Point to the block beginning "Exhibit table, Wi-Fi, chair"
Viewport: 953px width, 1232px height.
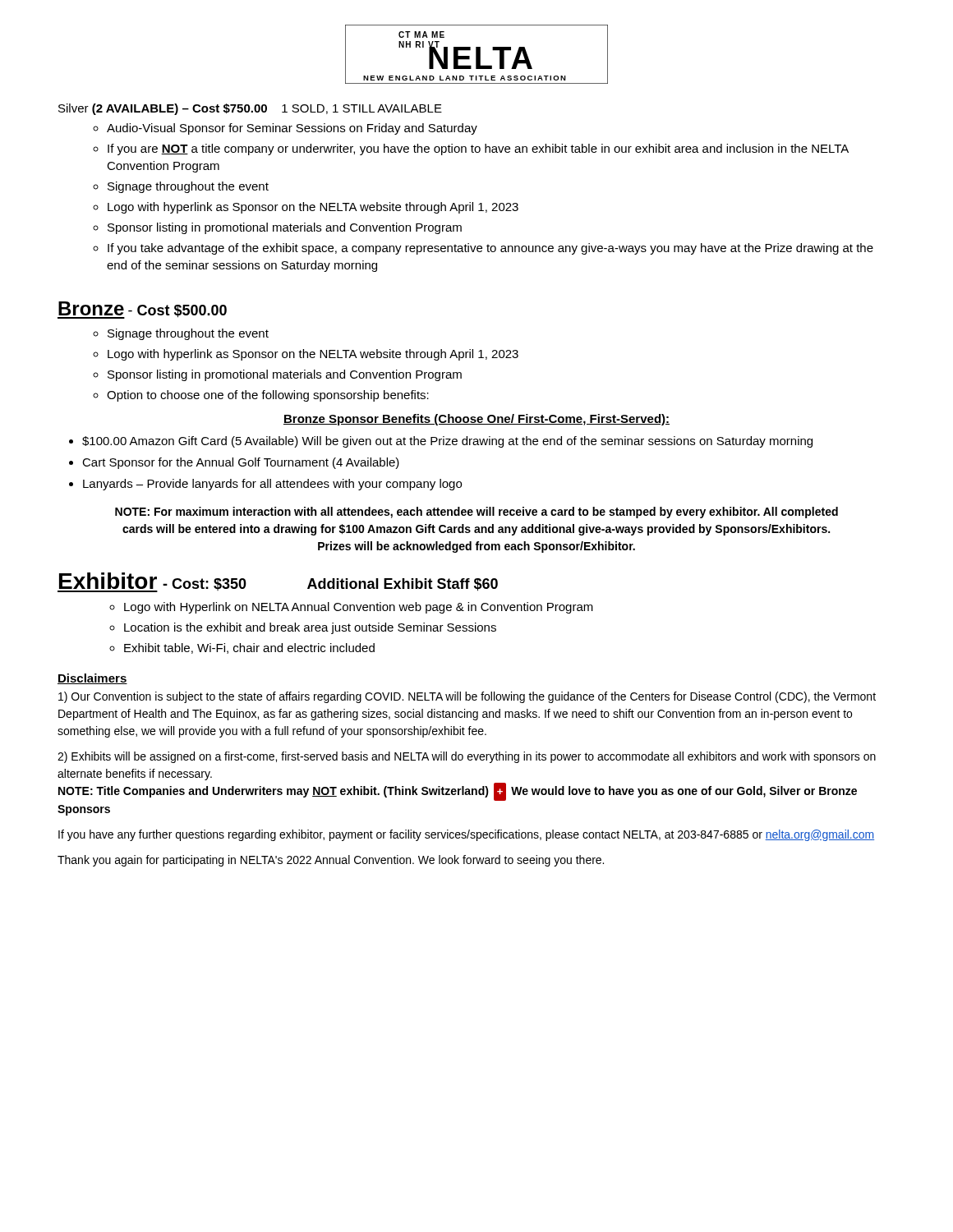pos(249,648)
